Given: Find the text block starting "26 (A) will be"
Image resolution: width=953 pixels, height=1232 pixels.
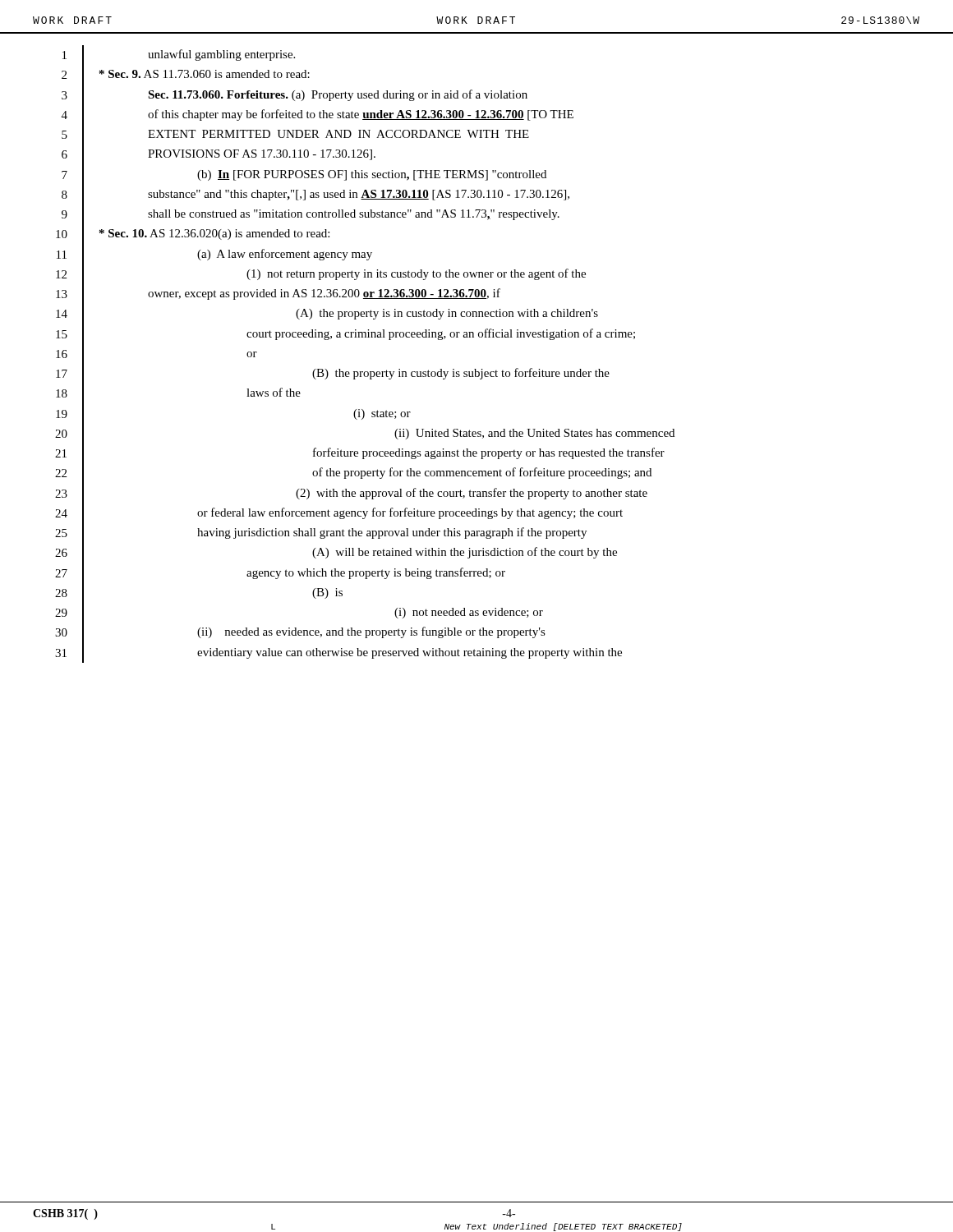Looking at the screenshot, I should [476, 553].
